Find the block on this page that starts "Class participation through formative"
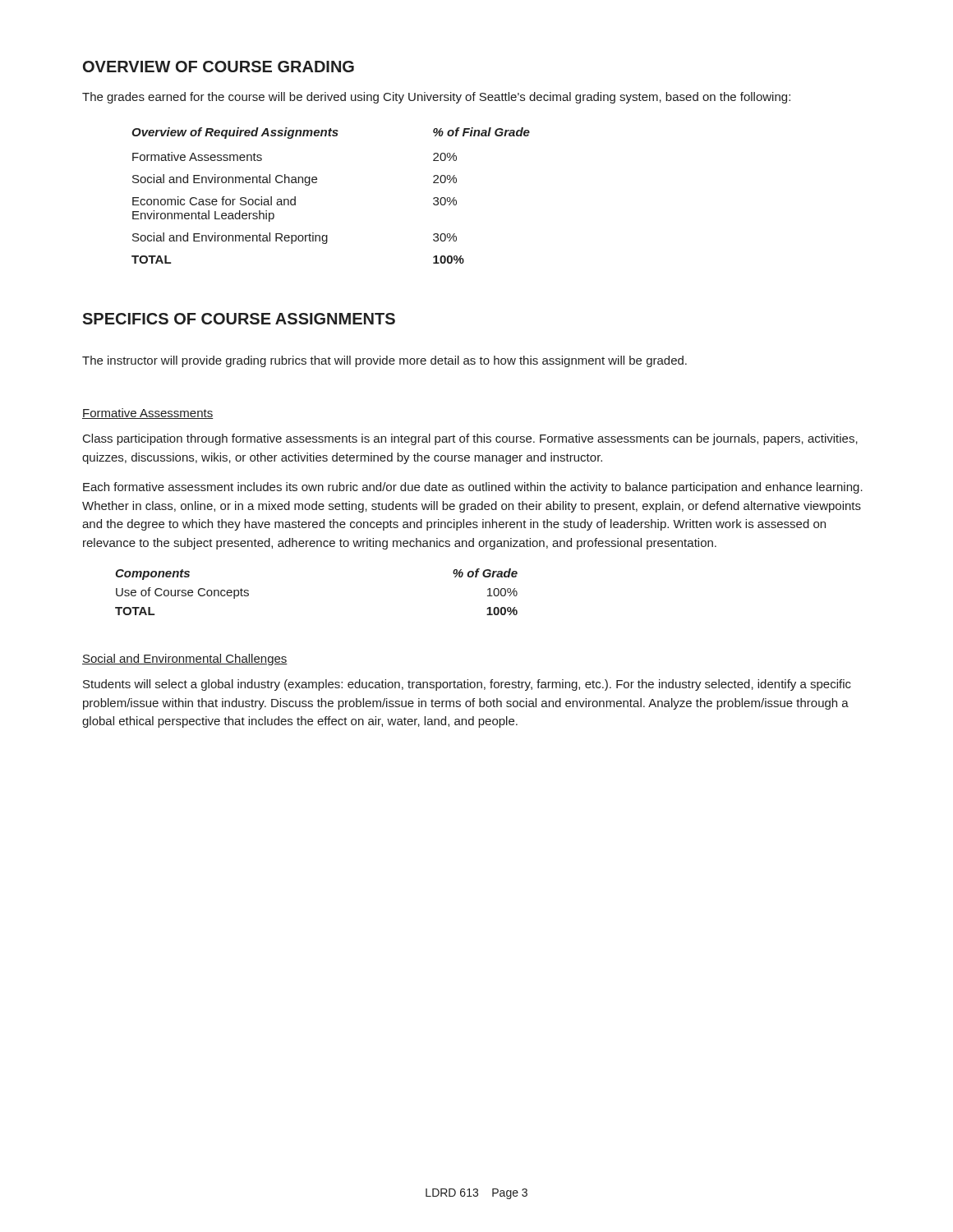 point(470,447)
